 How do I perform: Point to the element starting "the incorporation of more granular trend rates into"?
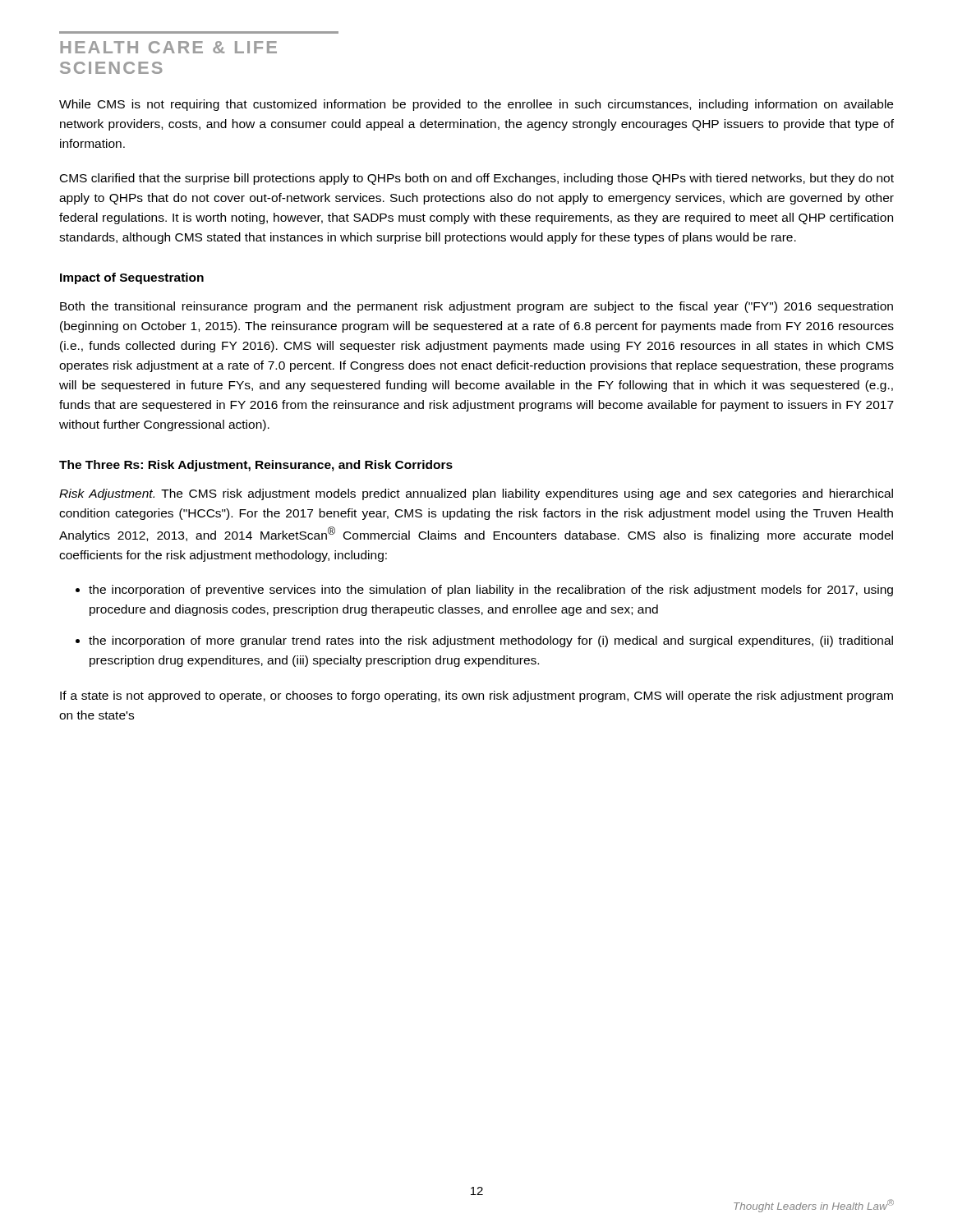pos(491,650)
